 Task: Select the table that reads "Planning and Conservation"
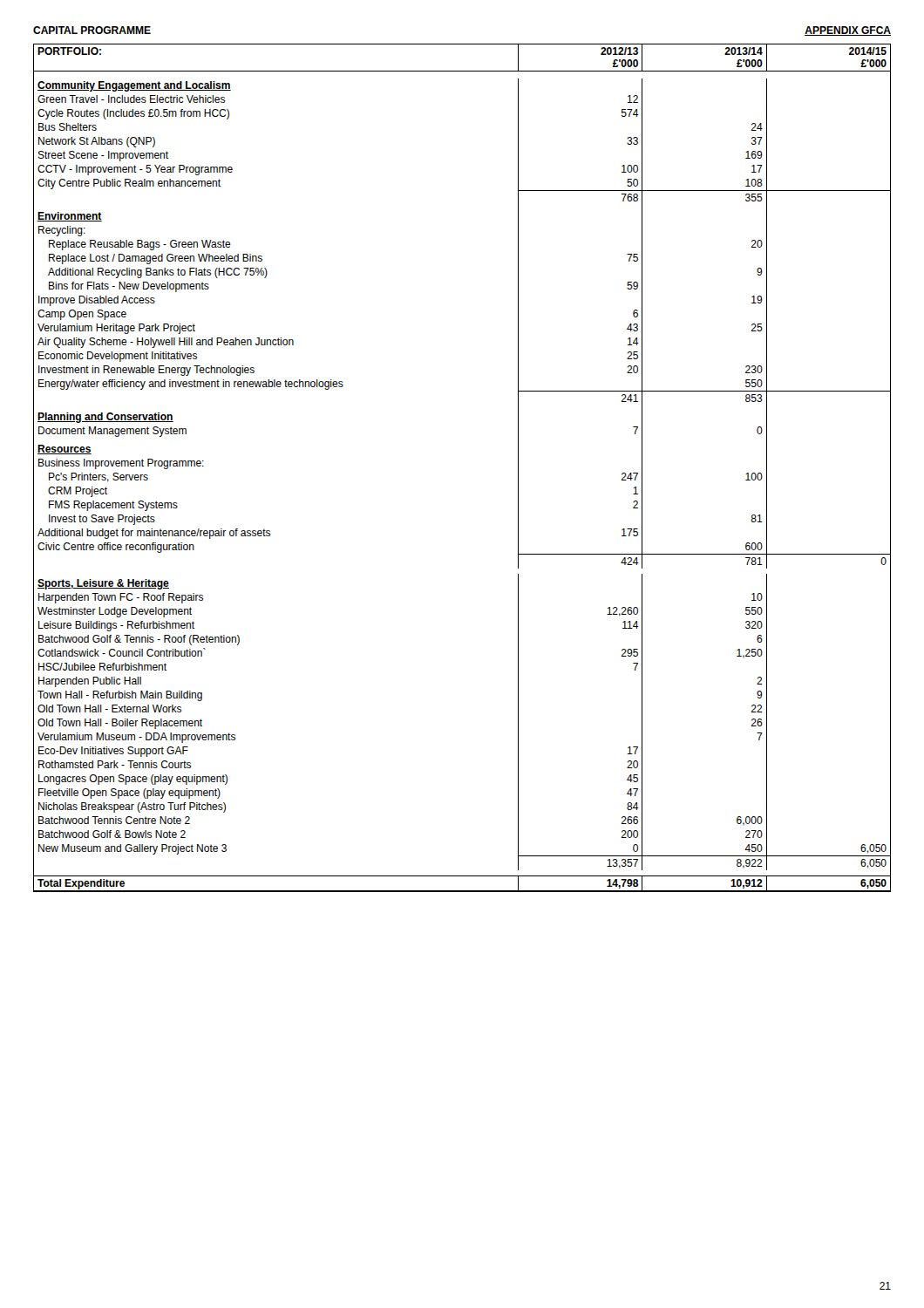point(462,468)
